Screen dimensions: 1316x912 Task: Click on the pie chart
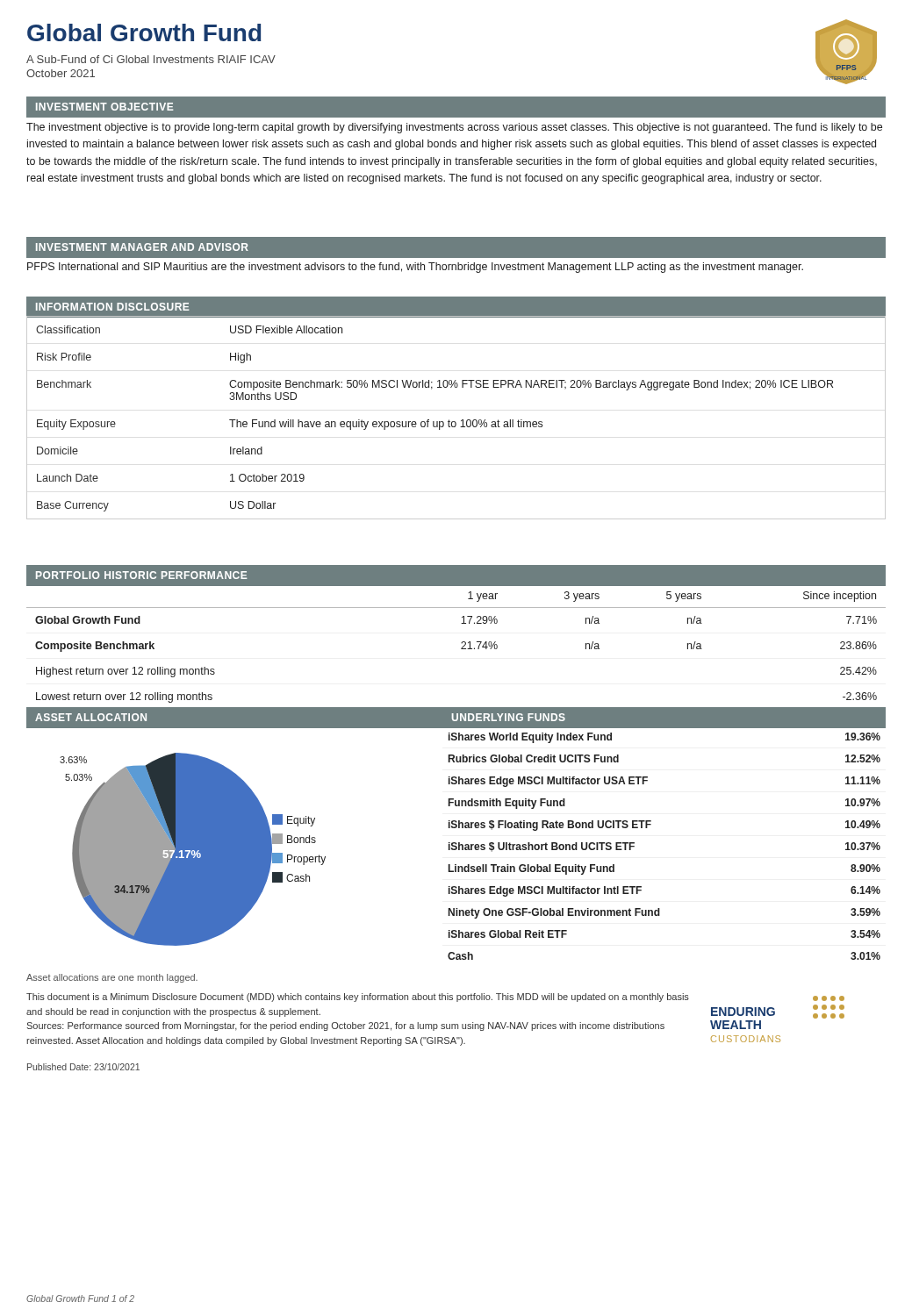coord(228,849)
